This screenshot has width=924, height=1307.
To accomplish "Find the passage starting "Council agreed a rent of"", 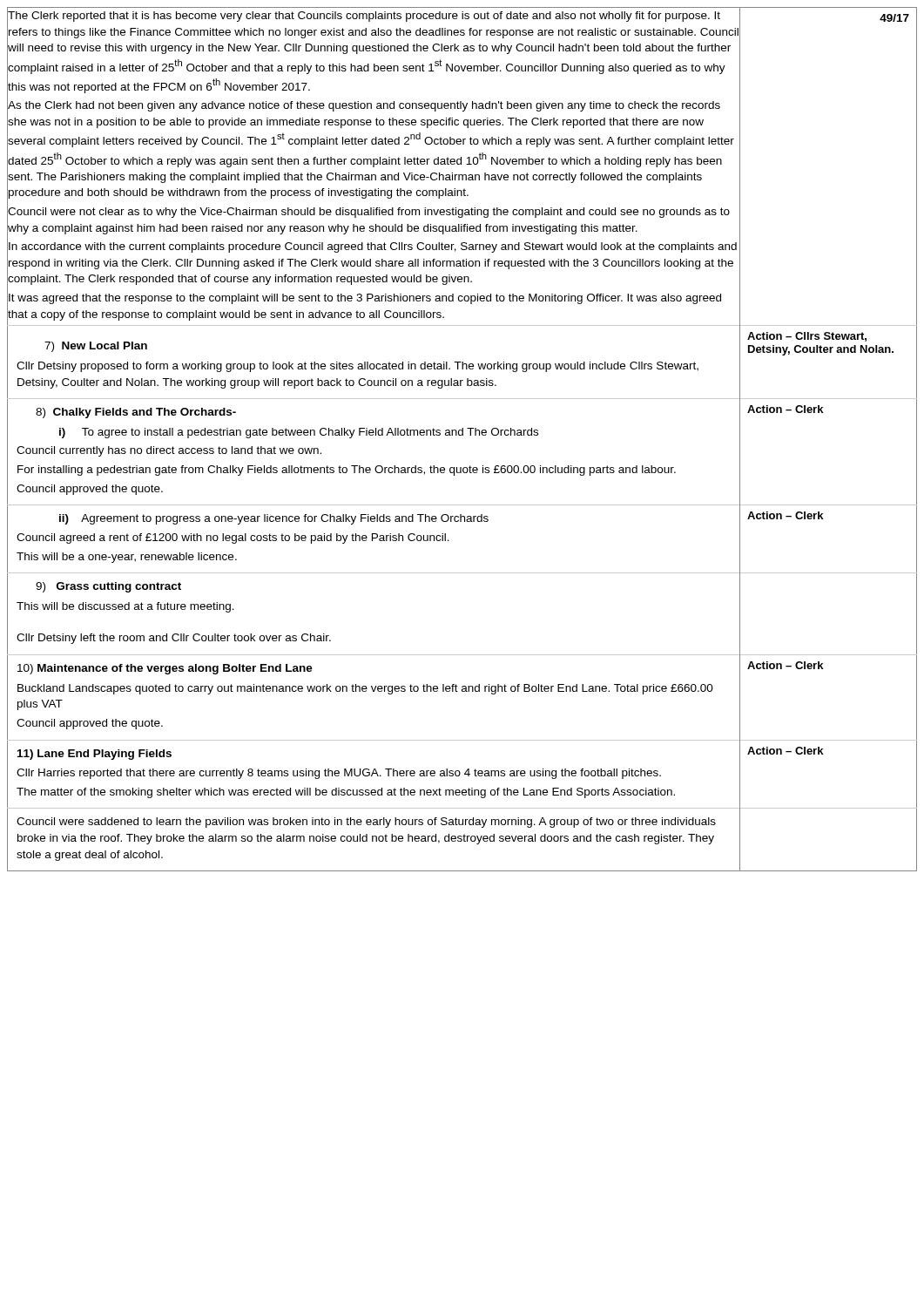I will [x=374, y=547].
